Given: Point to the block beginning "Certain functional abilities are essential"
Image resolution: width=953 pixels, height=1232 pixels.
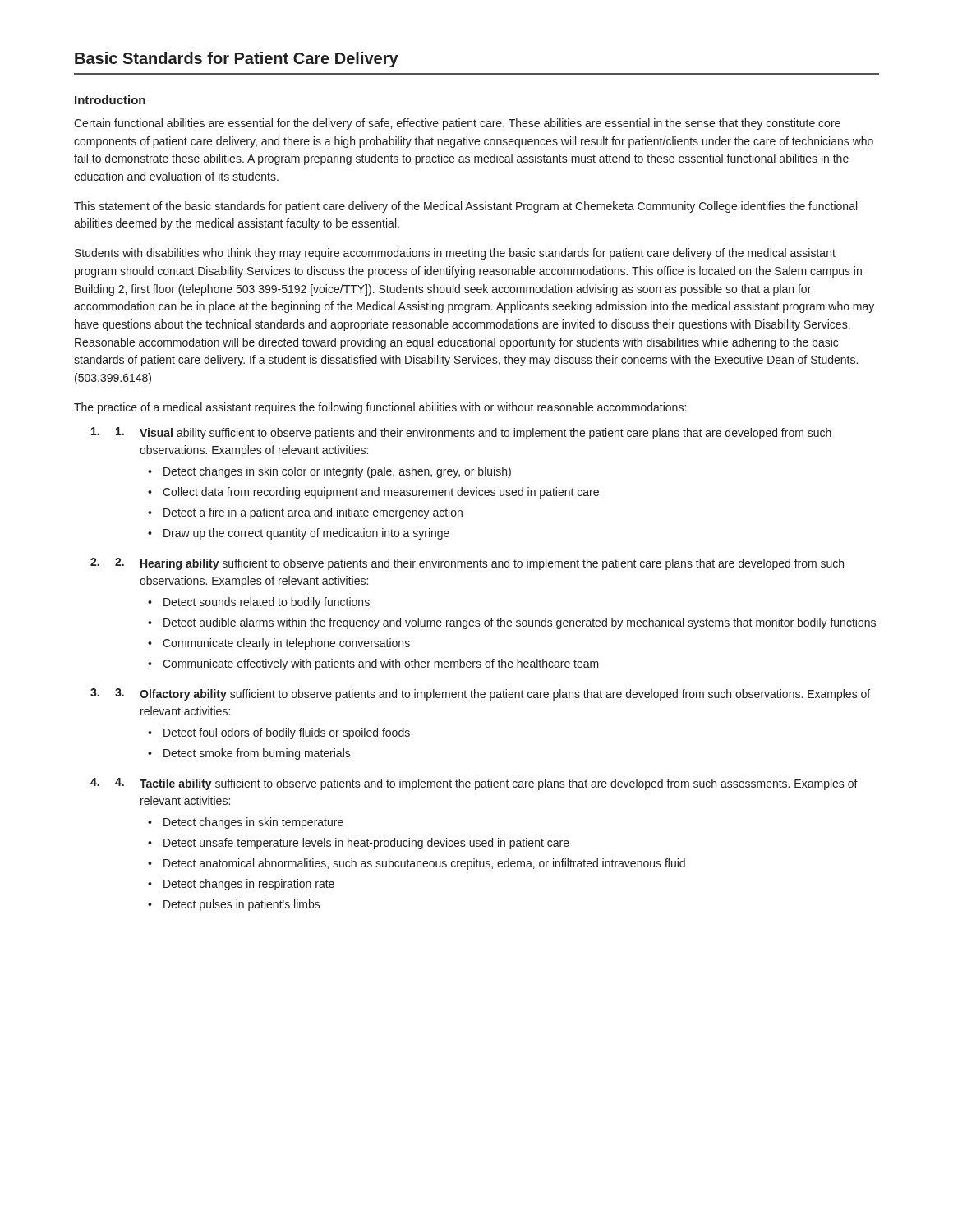Looking at the screenshot, I should pos(474,150).
